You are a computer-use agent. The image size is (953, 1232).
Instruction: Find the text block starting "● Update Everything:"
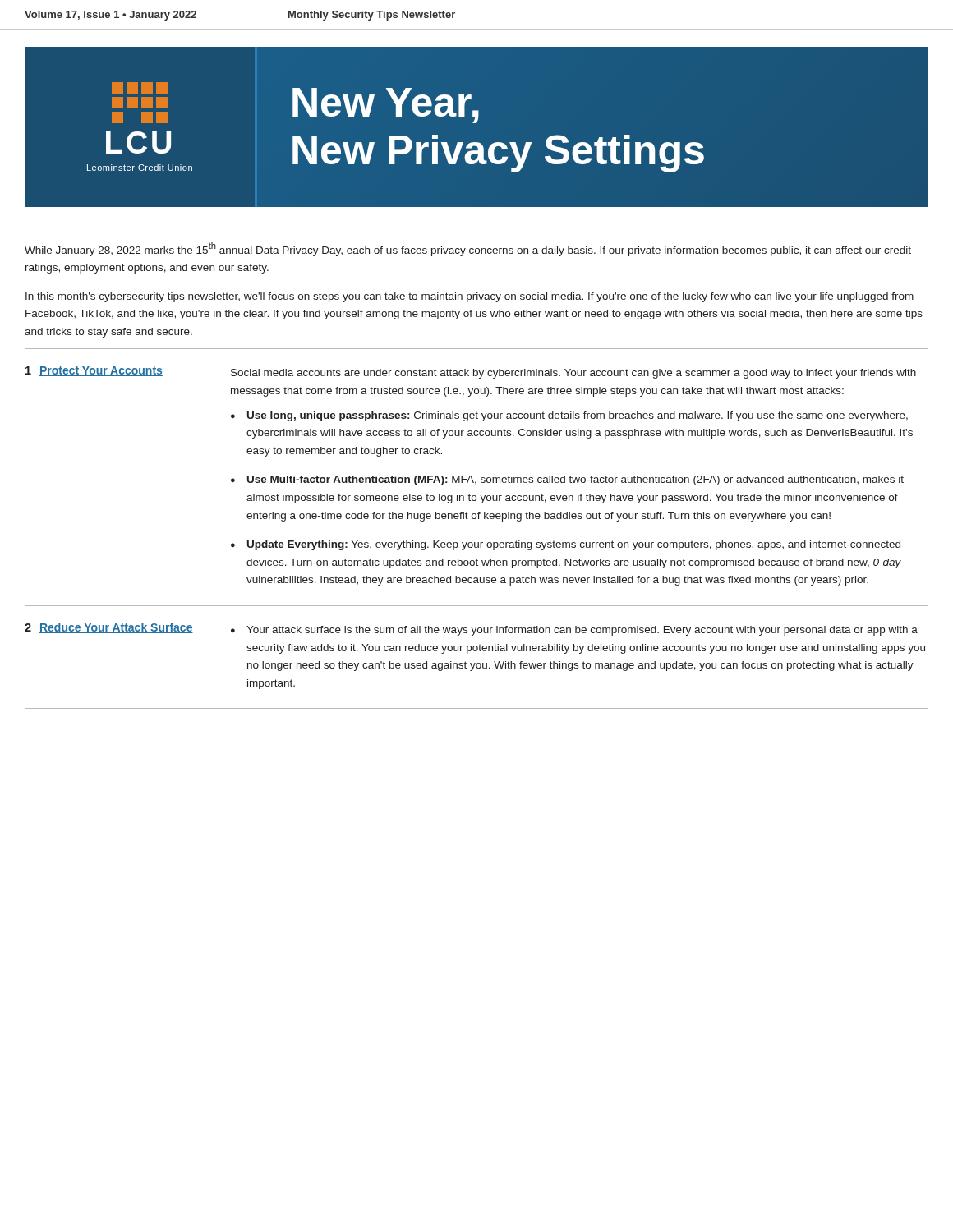[579, 562]
